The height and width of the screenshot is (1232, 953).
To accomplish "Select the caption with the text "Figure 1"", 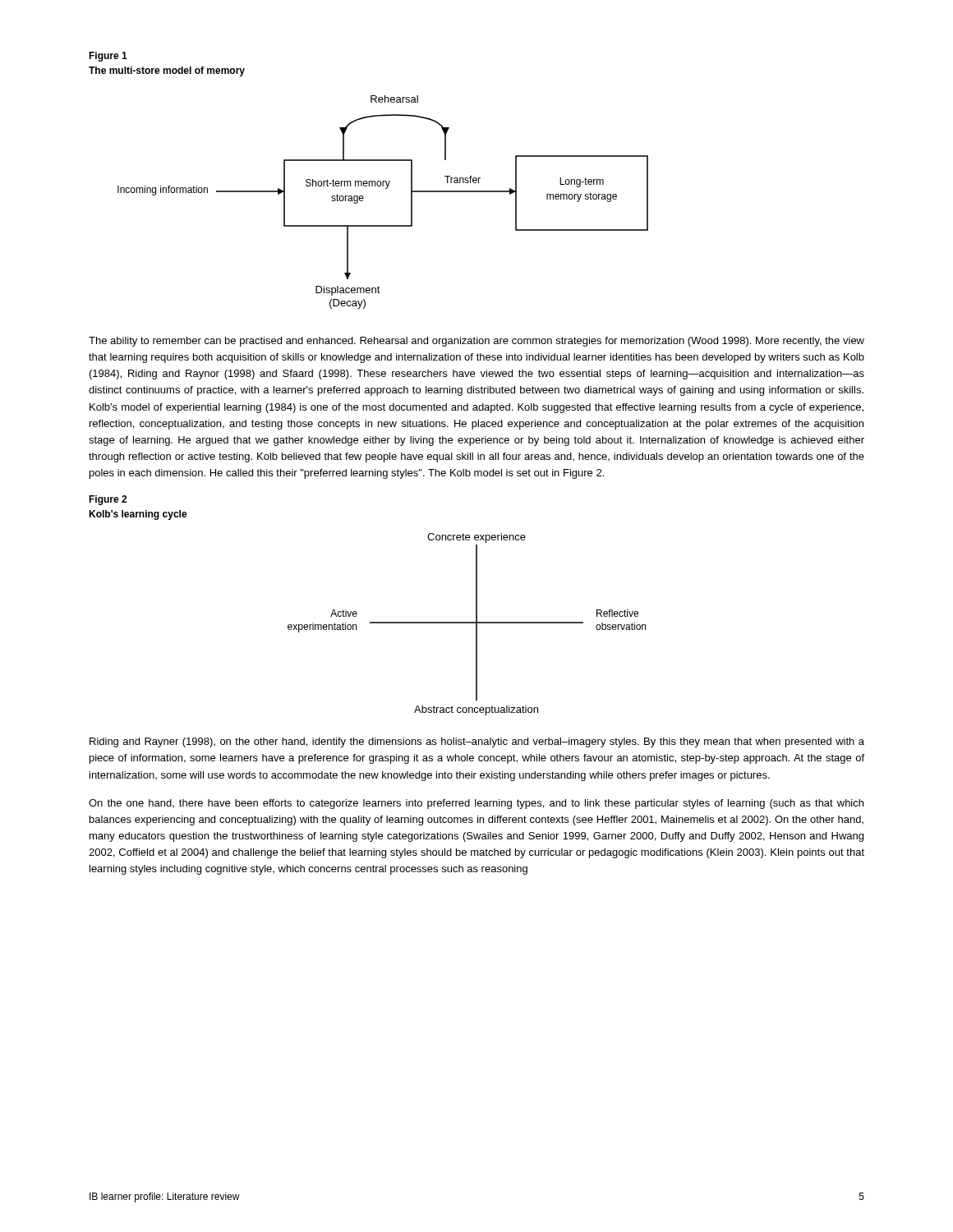I will [108, 56].
